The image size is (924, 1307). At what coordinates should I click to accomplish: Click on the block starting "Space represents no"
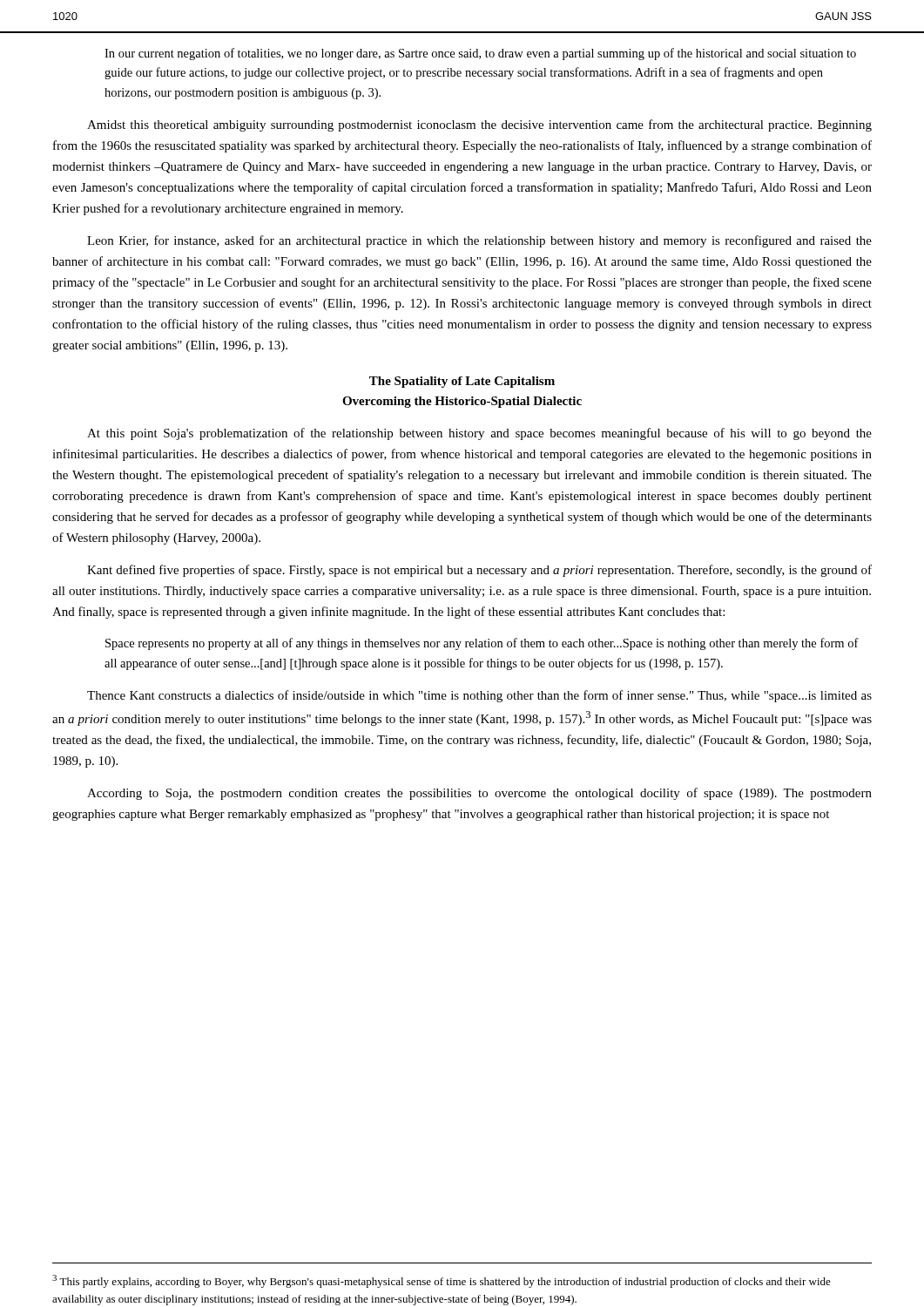(x=481, y=653)
